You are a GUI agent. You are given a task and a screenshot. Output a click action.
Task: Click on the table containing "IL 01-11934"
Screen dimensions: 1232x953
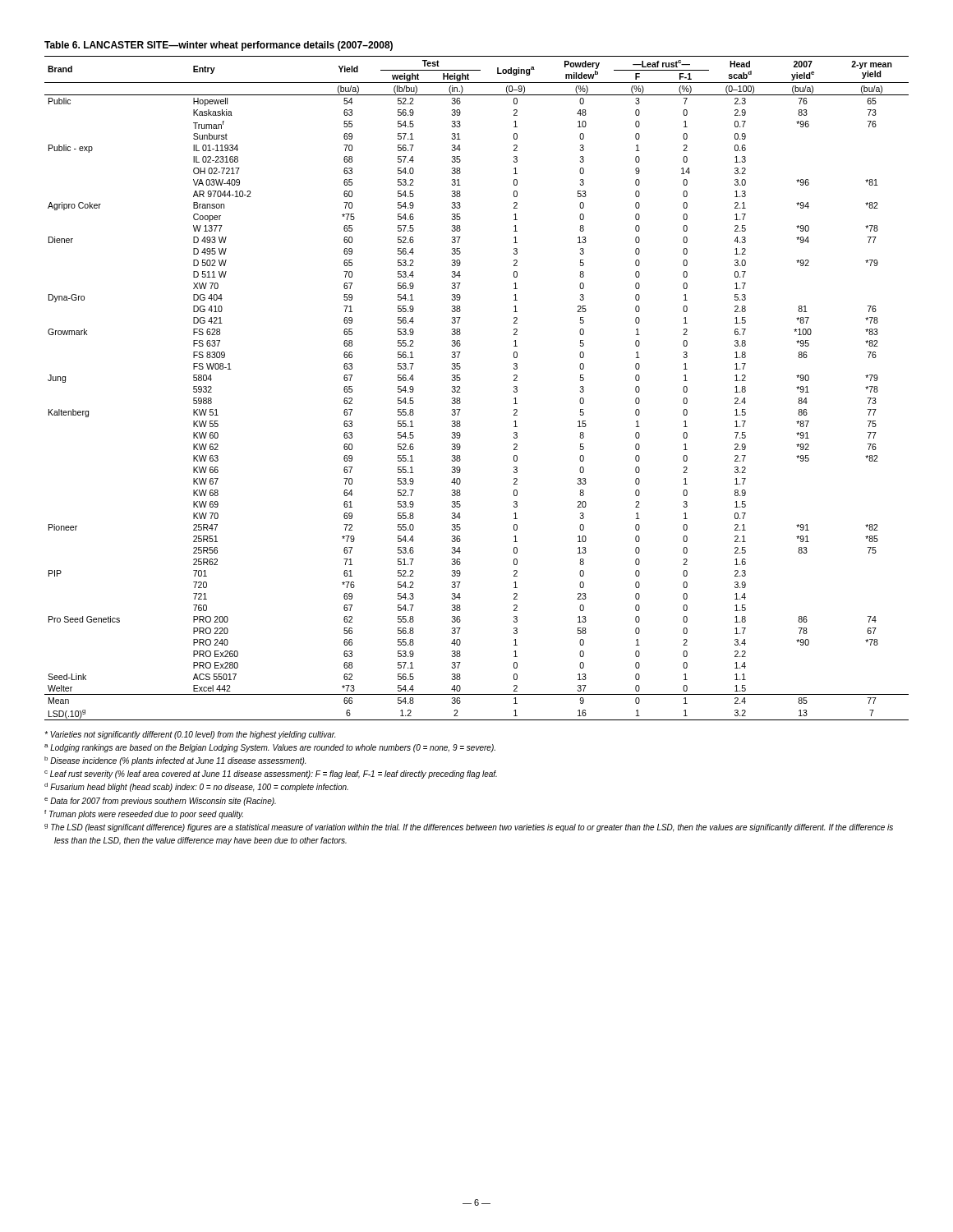tap(476, 388)
